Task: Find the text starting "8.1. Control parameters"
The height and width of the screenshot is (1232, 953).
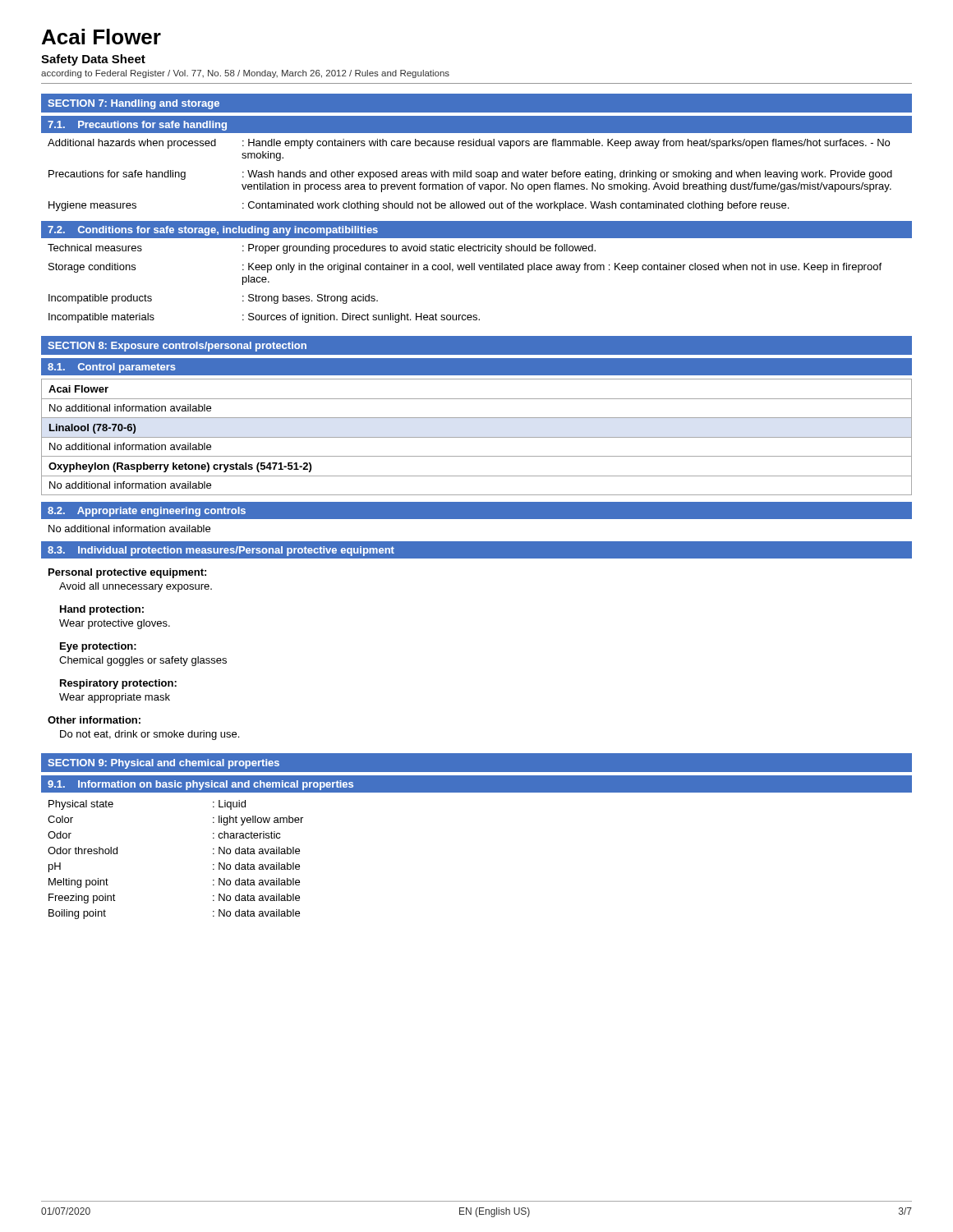Action: click(x=112, y=367)
